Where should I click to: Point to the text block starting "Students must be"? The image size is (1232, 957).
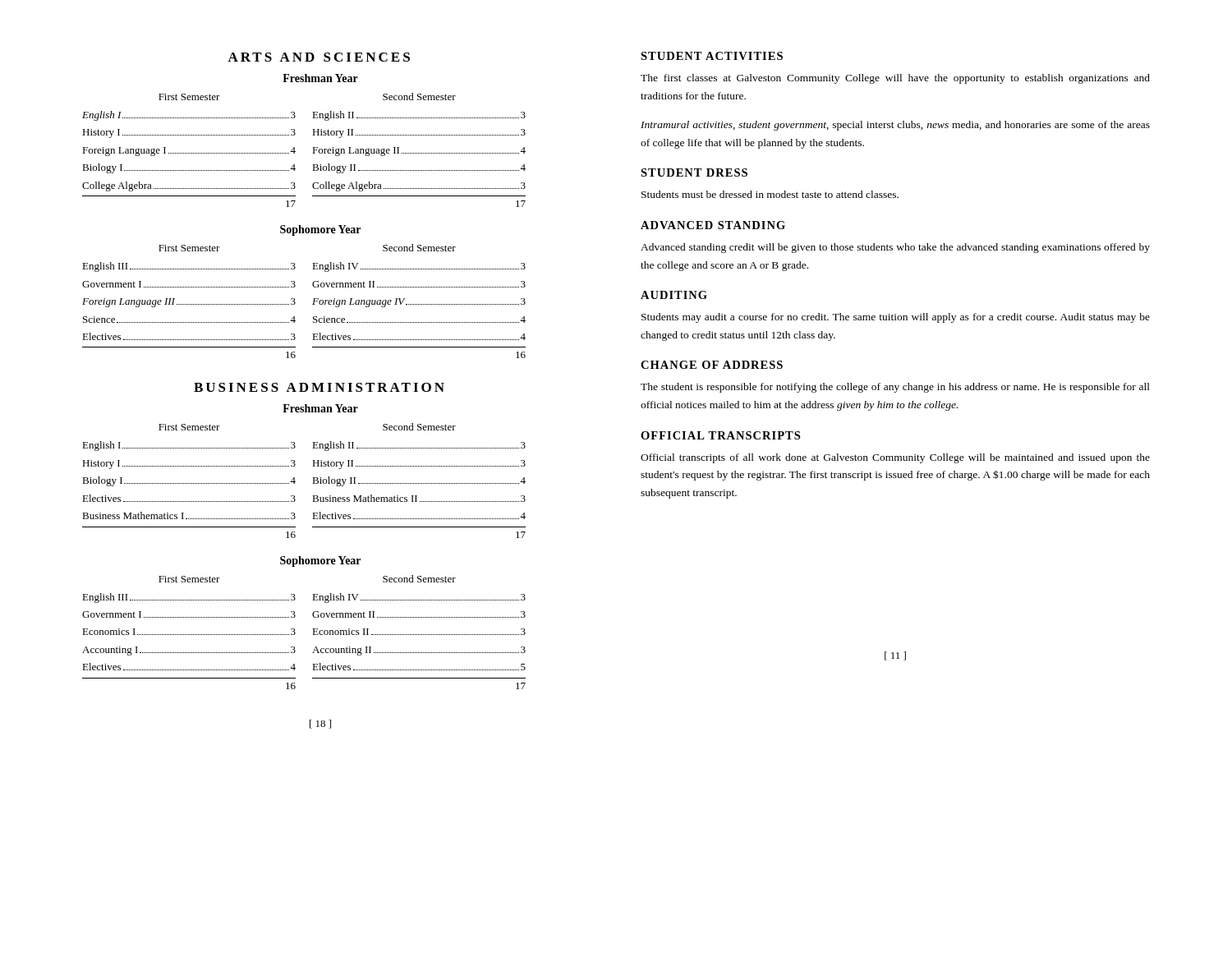pyautogui.click(x=770, y=195)
